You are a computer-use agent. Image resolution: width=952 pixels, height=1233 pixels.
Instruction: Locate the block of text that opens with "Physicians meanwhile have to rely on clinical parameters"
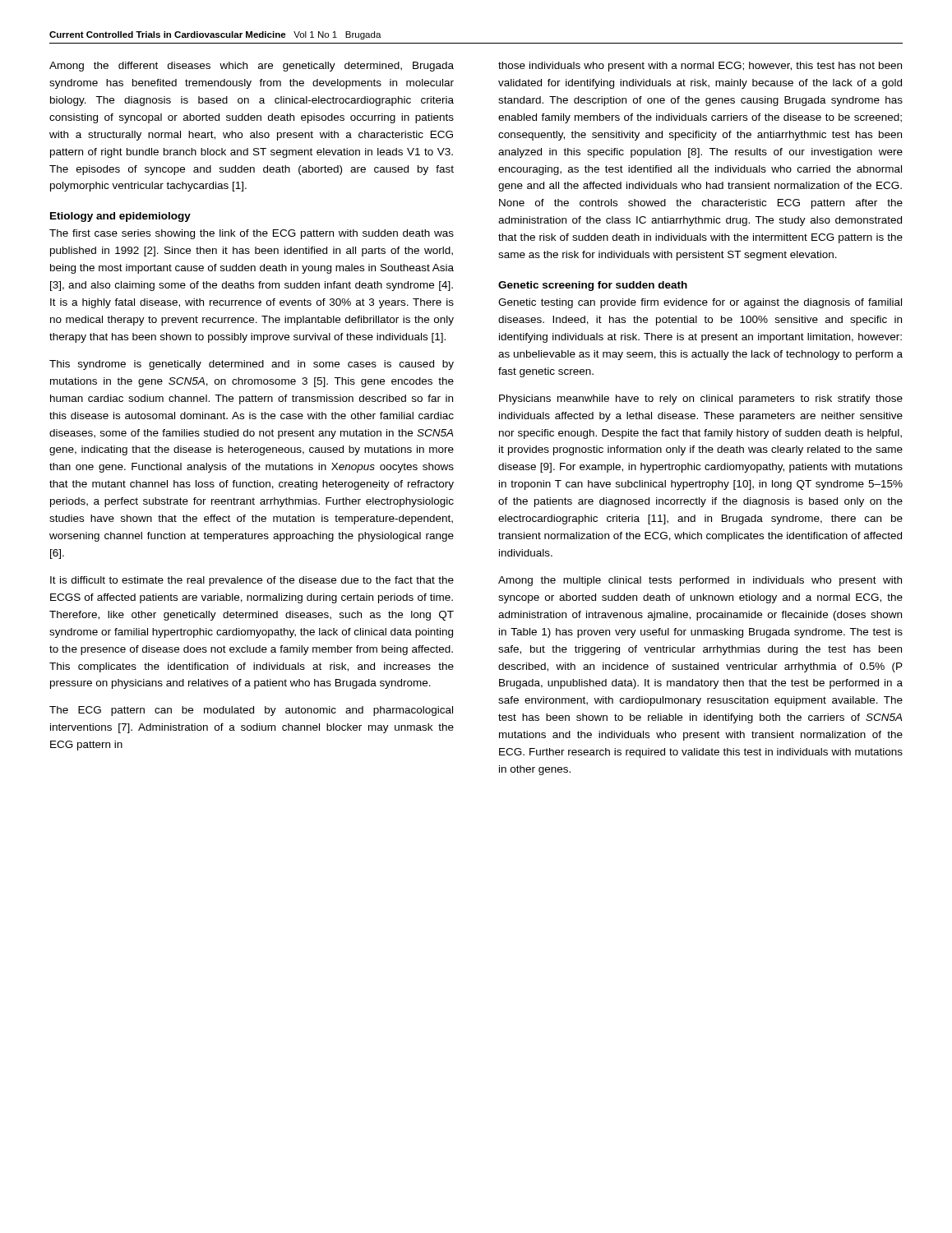[x=700, y=475]
